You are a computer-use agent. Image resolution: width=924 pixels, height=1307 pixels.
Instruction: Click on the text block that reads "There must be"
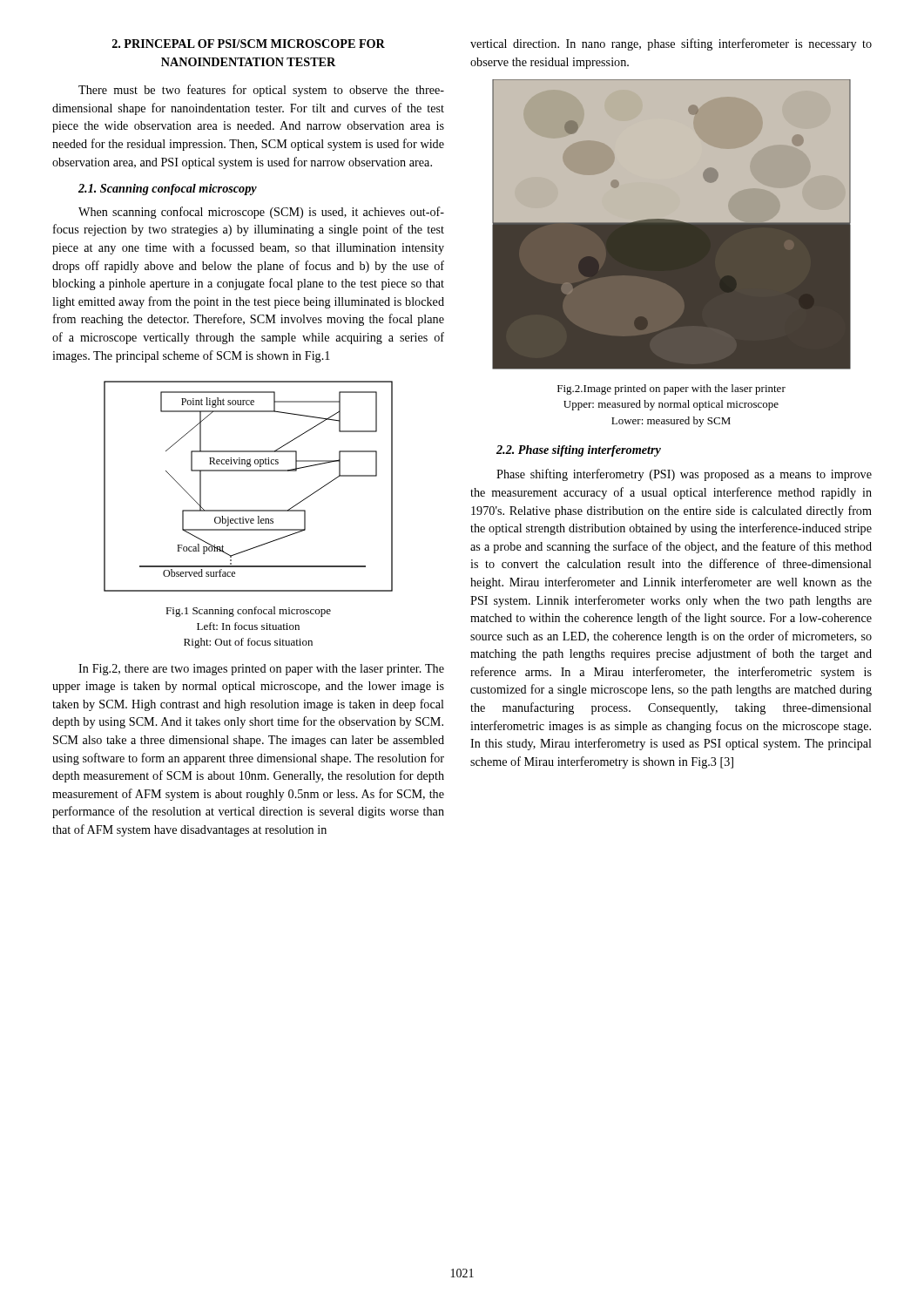248,126
